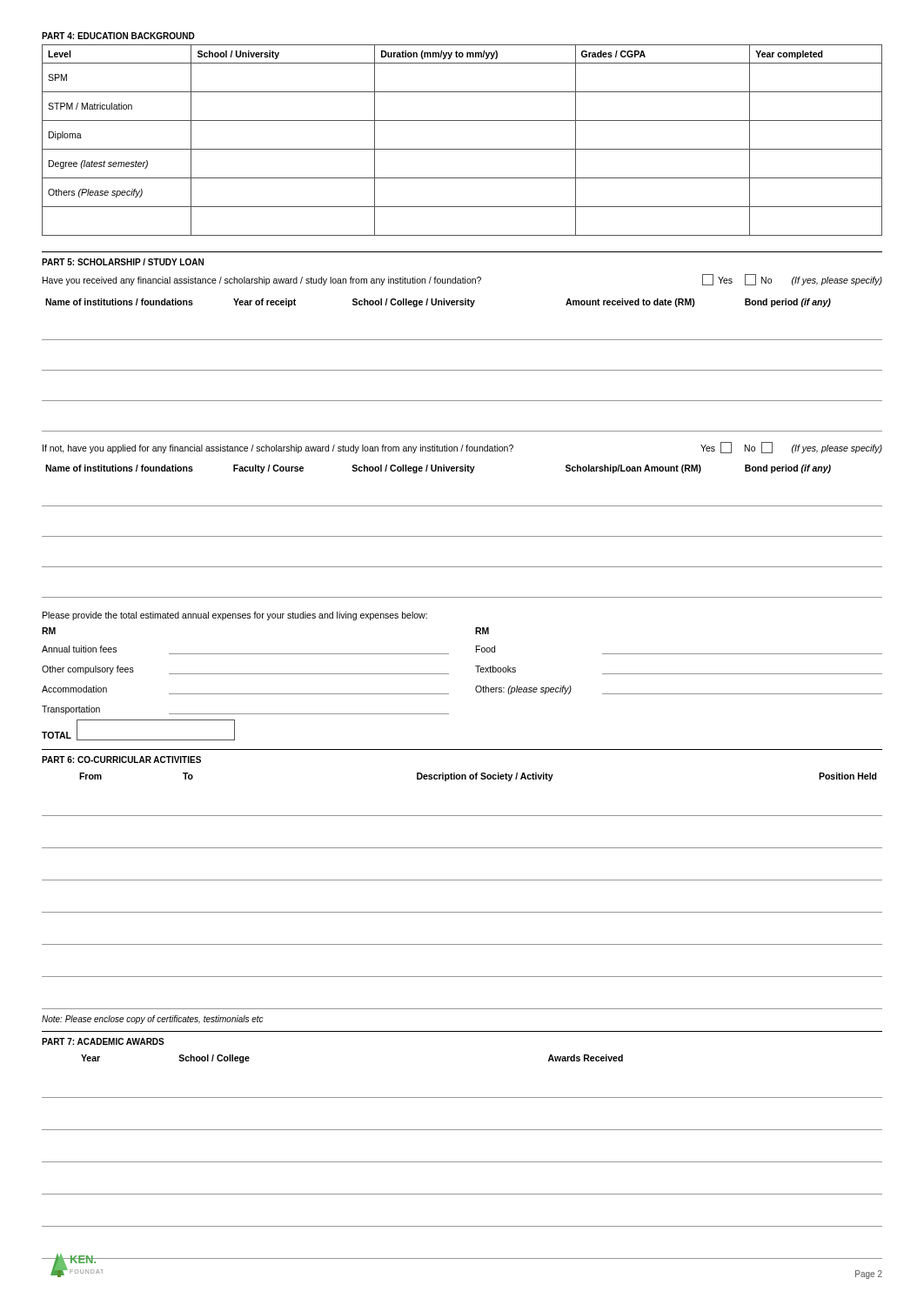Click on the text block that says "If not, have you applied for"
The width and height of the screenshot is (924, 1305).
462,448
